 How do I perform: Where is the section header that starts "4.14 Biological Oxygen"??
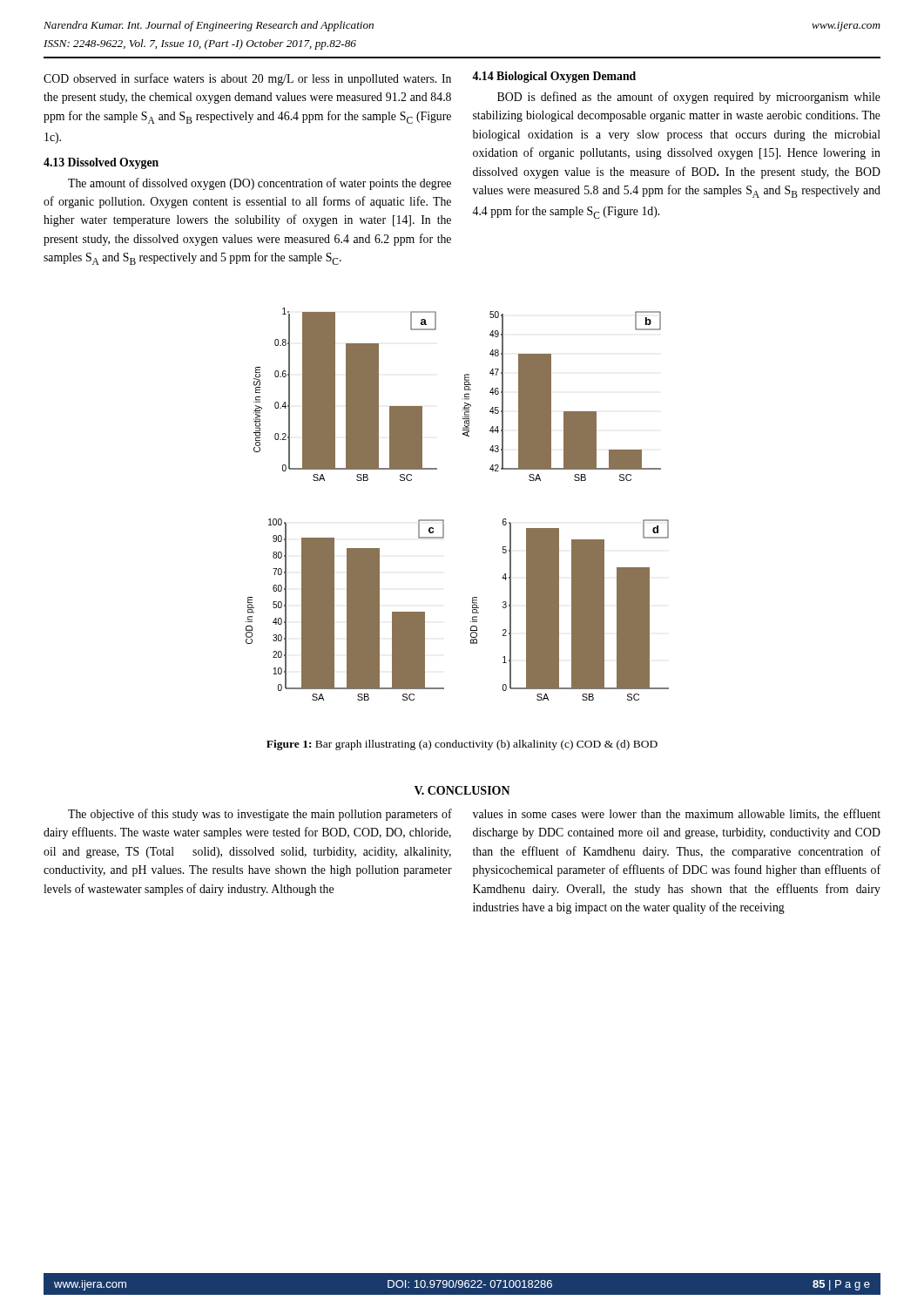pyautogui.click(x=554, y=76)
